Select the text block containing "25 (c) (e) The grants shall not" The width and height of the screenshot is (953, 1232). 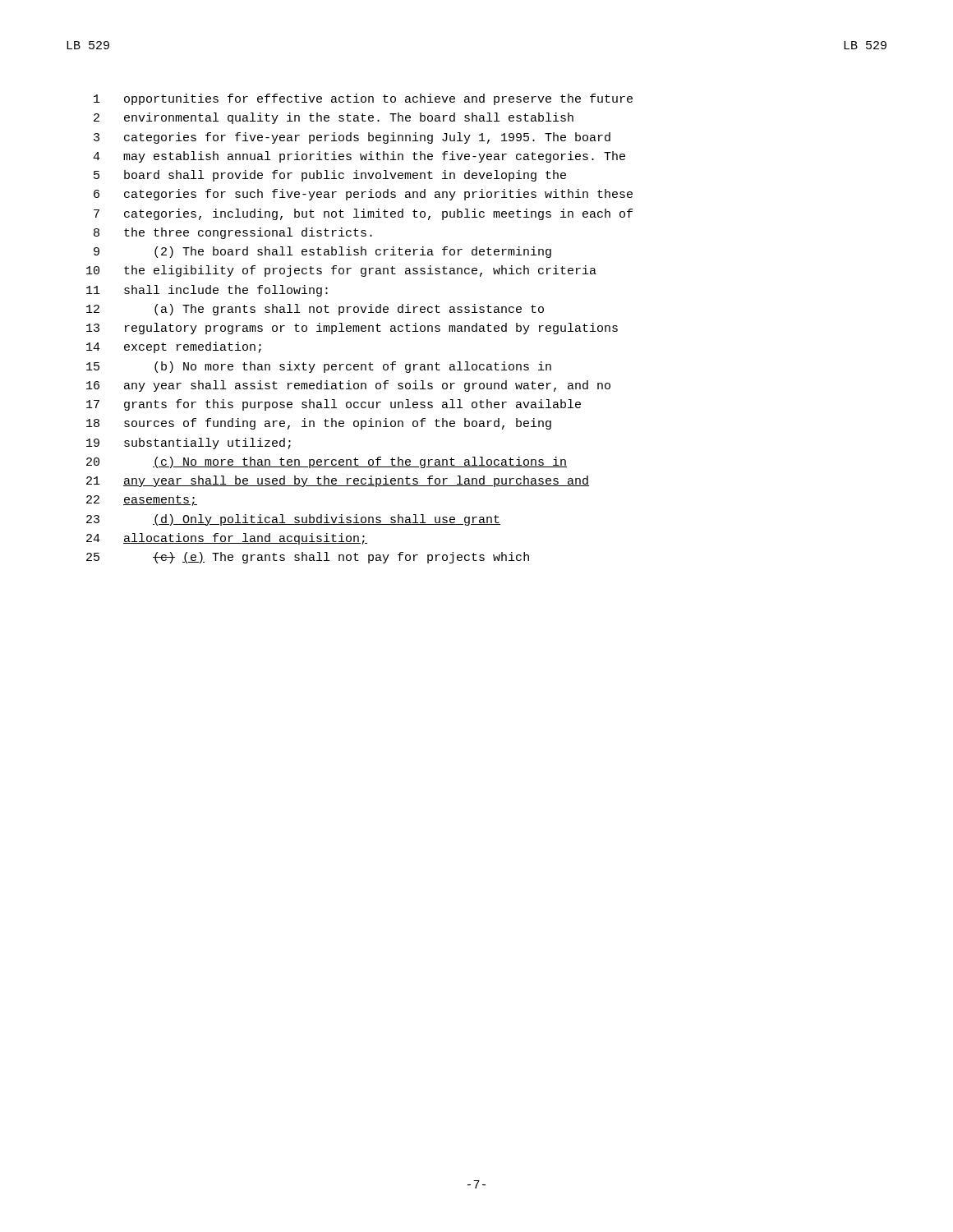pyautogui.click(x=476, y=558)
